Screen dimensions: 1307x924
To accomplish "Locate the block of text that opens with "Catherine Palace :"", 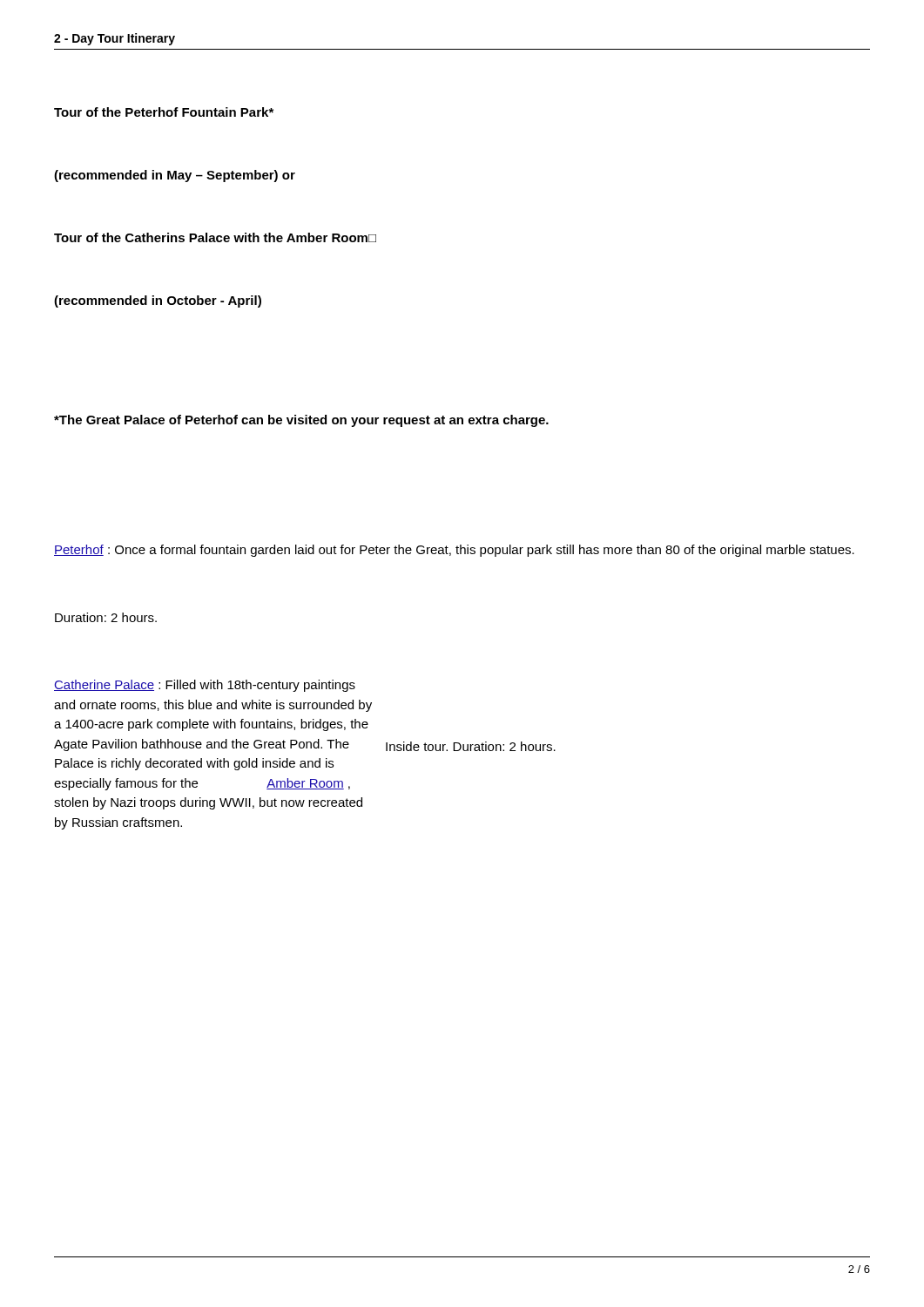I will (x=462, y=754).
